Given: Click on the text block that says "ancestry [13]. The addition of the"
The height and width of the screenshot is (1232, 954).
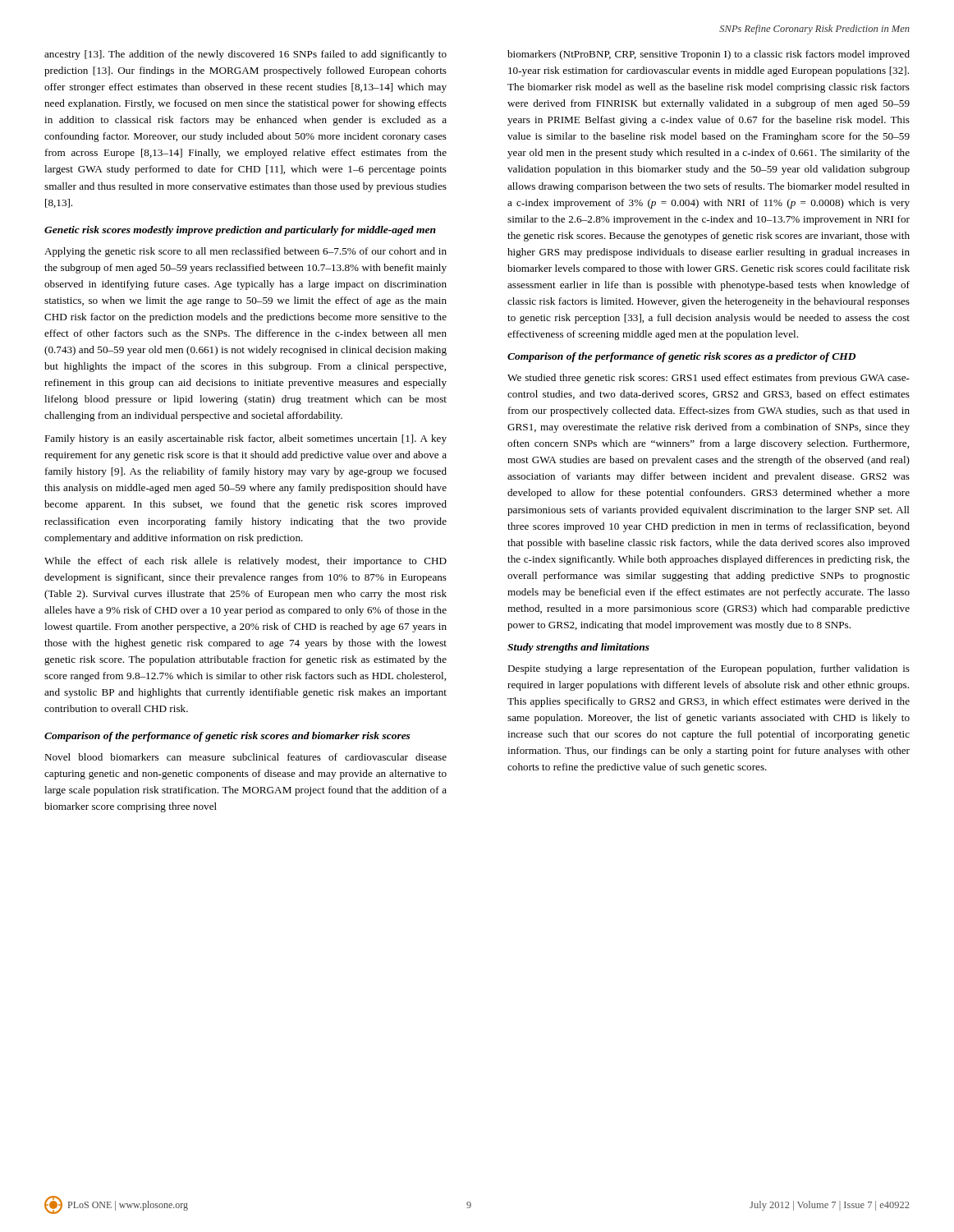Looking at the screenshot, I should click(246, 128).
